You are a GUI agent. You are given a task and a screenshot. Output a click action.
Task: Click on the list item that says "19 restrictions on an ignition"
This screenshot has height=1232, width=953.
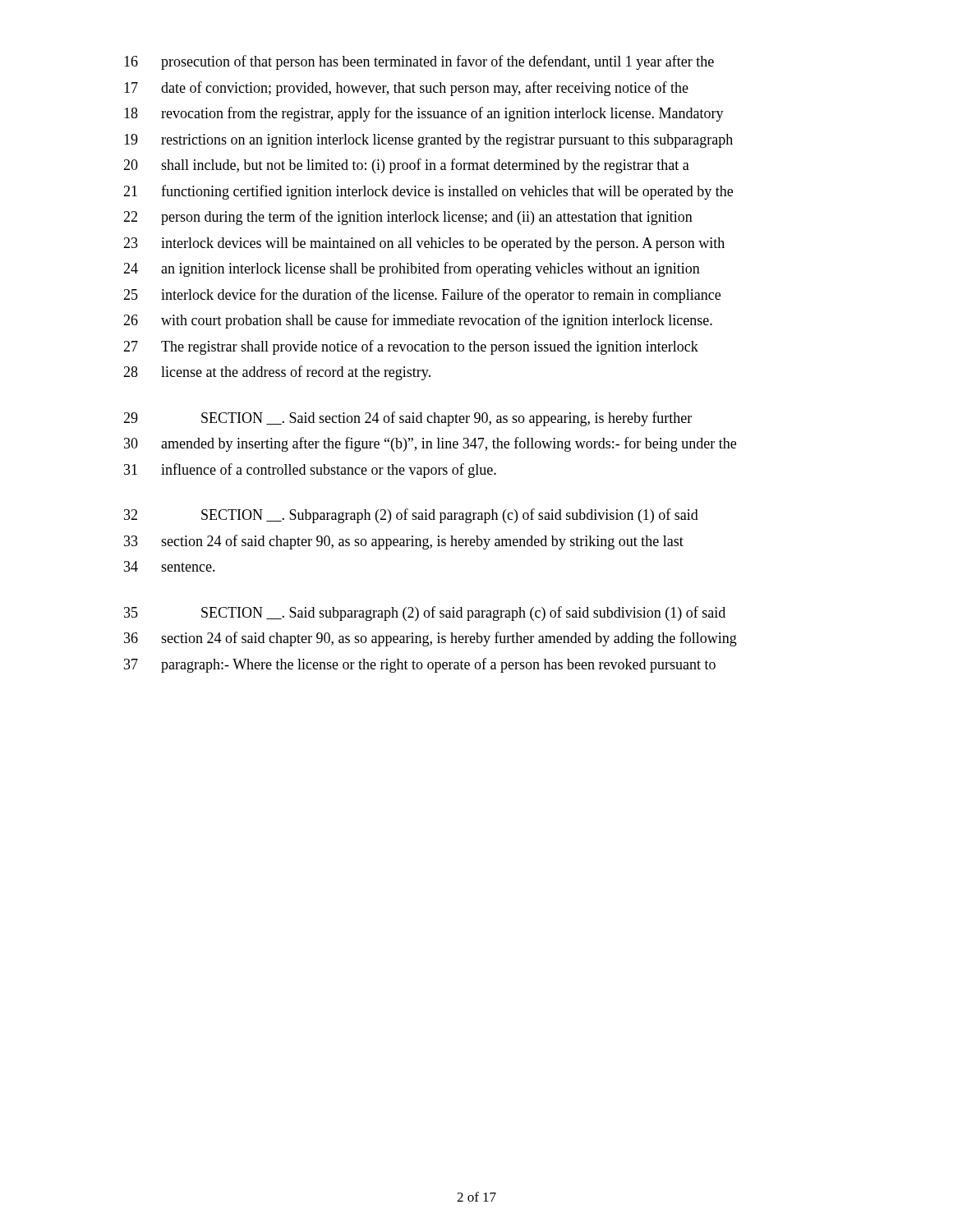click(x=493, y=140)
